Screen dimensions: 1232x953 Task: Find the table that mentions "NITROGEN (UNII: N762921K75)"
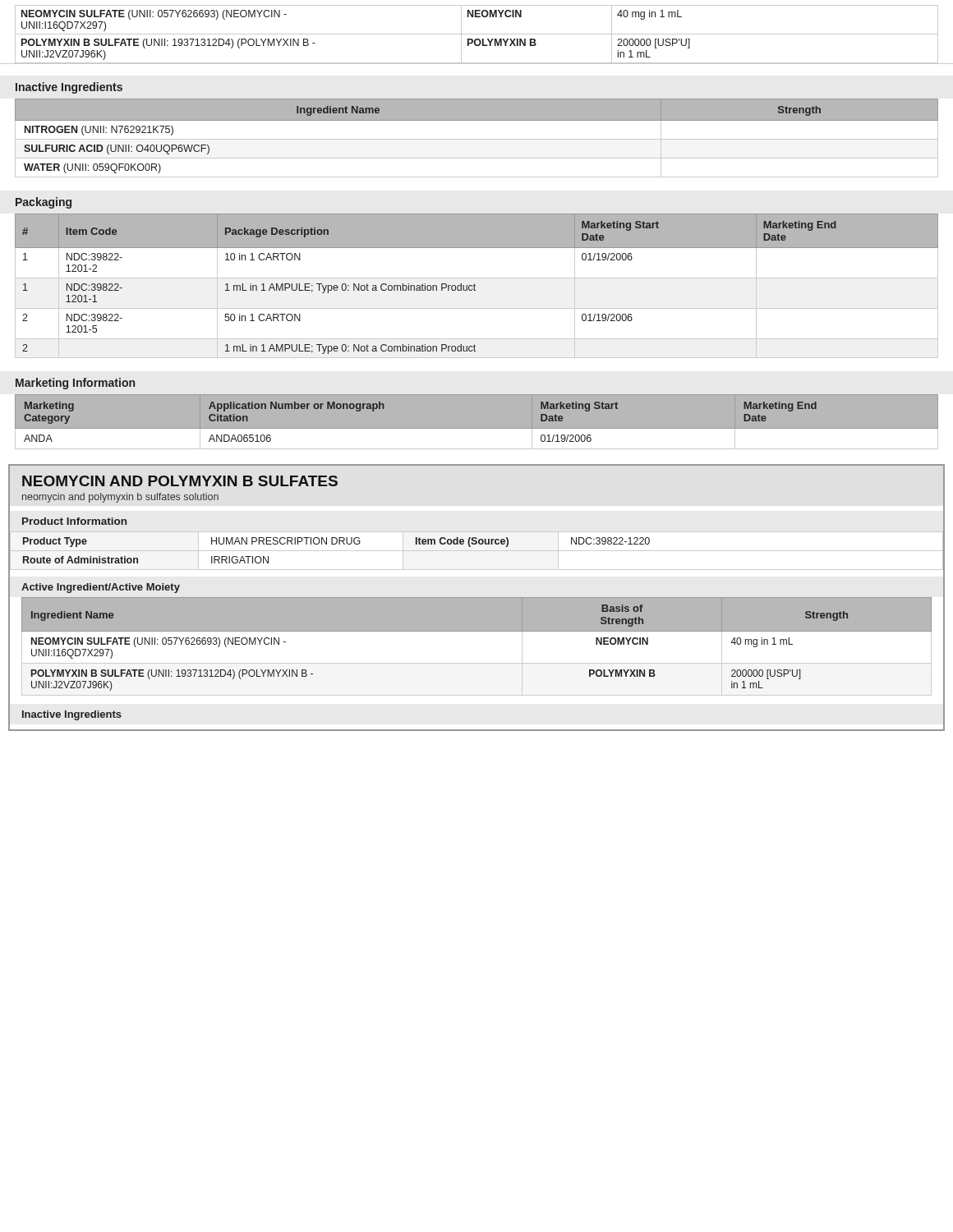(x=476, y=138)
